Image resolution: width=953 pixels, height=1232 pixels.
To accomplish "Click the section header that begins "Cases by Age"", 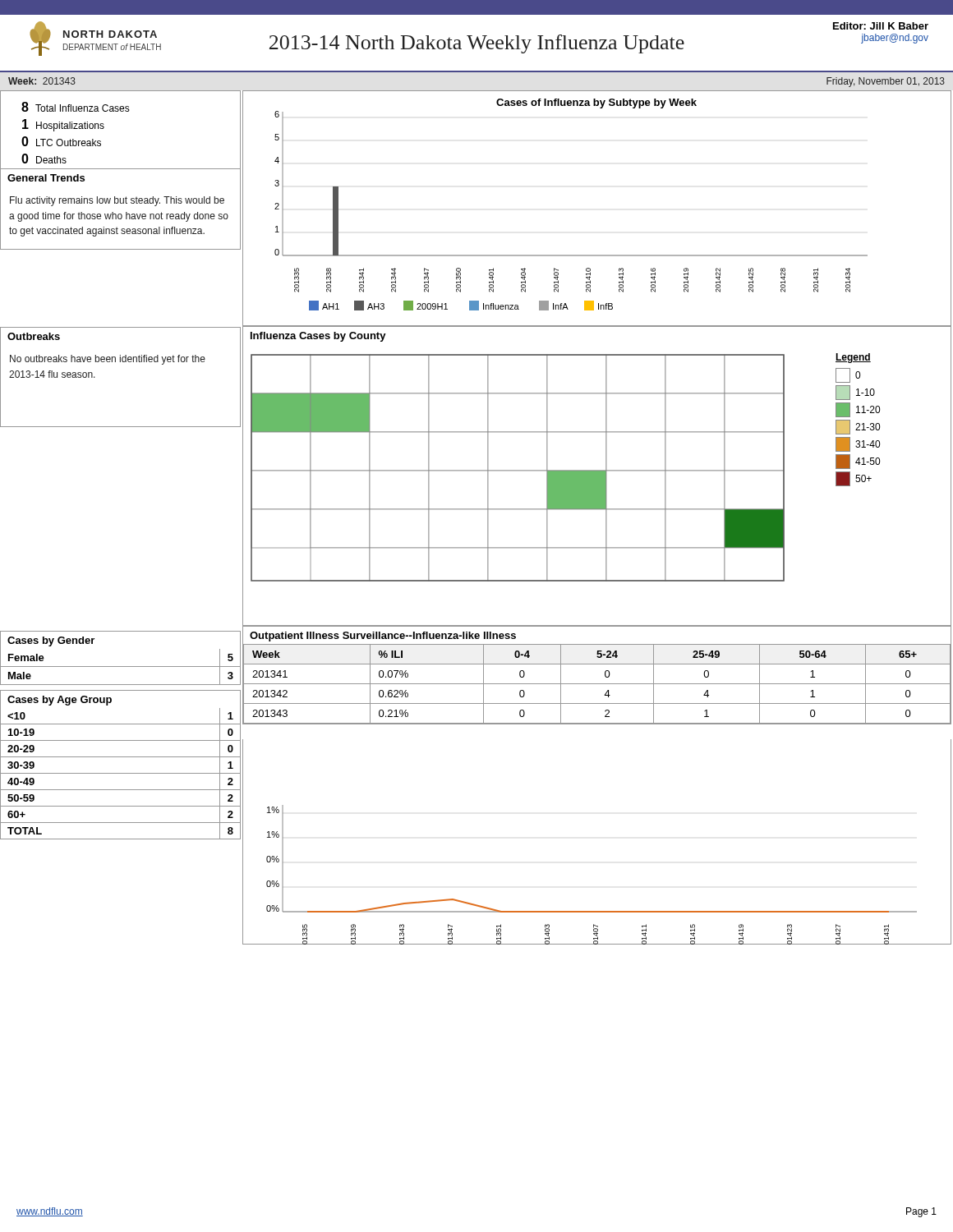I will 60,699.
